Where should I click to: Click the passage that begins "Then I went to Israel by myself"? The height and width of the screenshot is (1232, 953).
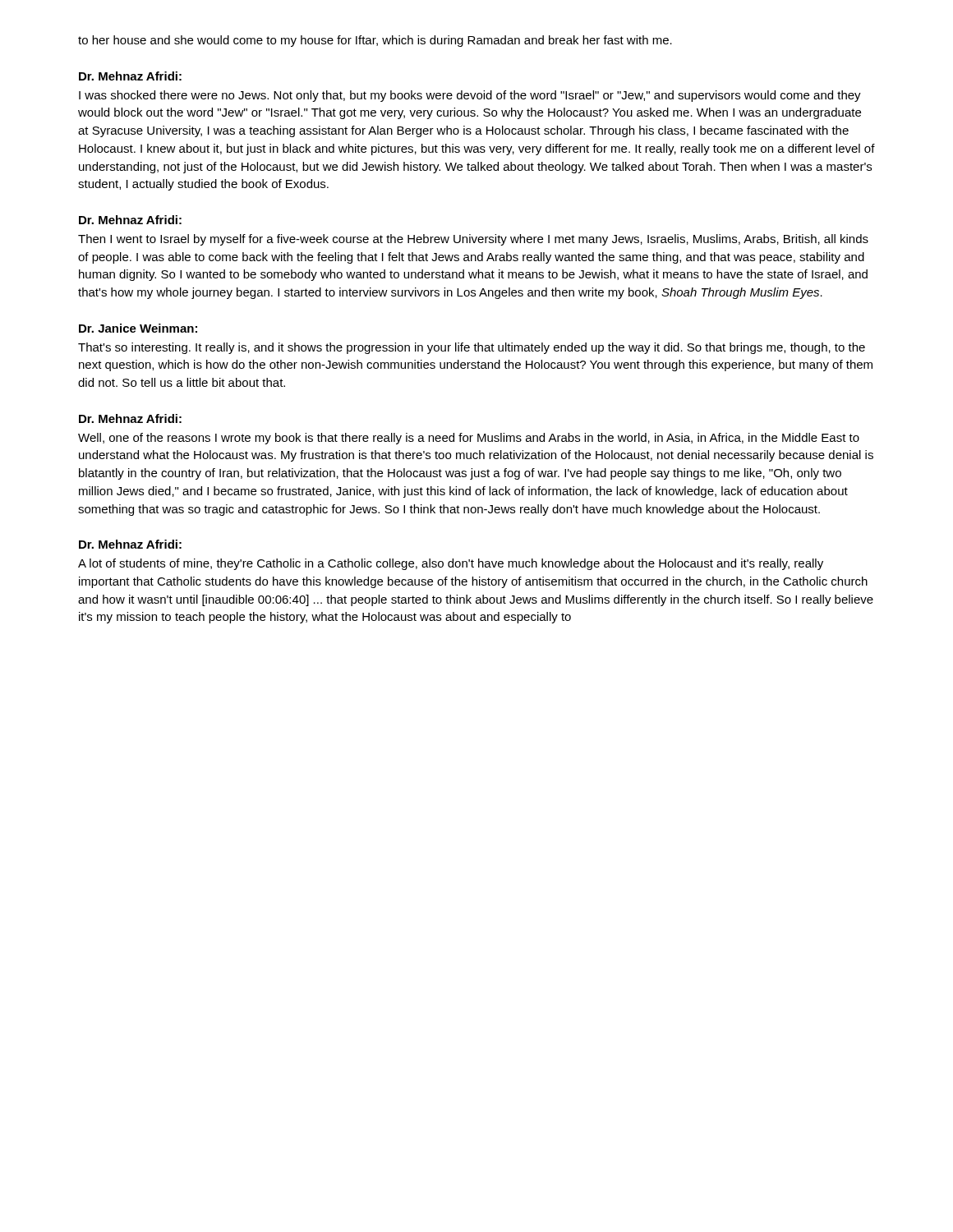click(476, 265)
